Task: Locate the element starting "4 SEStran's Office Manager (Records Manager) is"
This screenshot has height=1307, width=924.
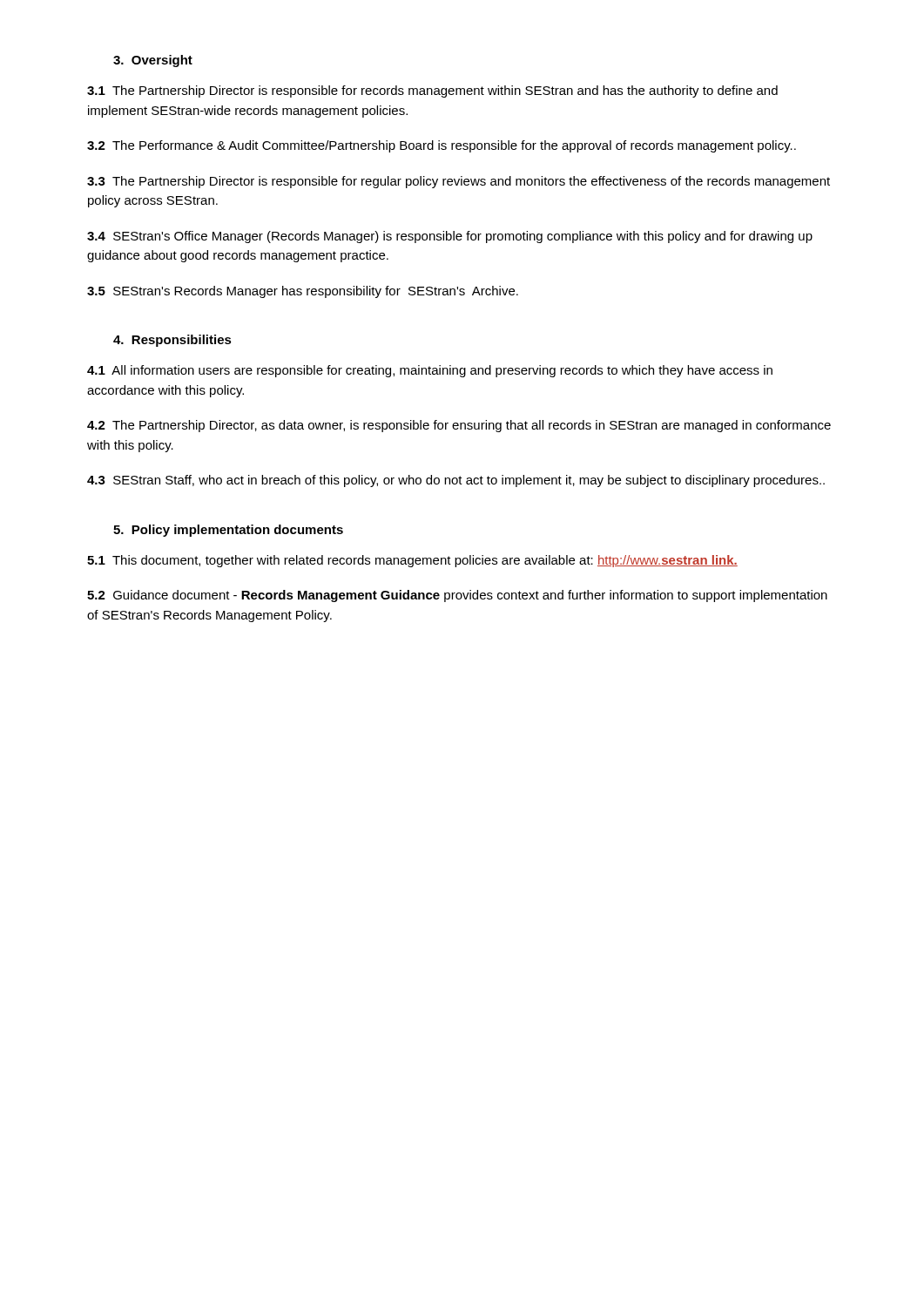Action: click(450, 245)
